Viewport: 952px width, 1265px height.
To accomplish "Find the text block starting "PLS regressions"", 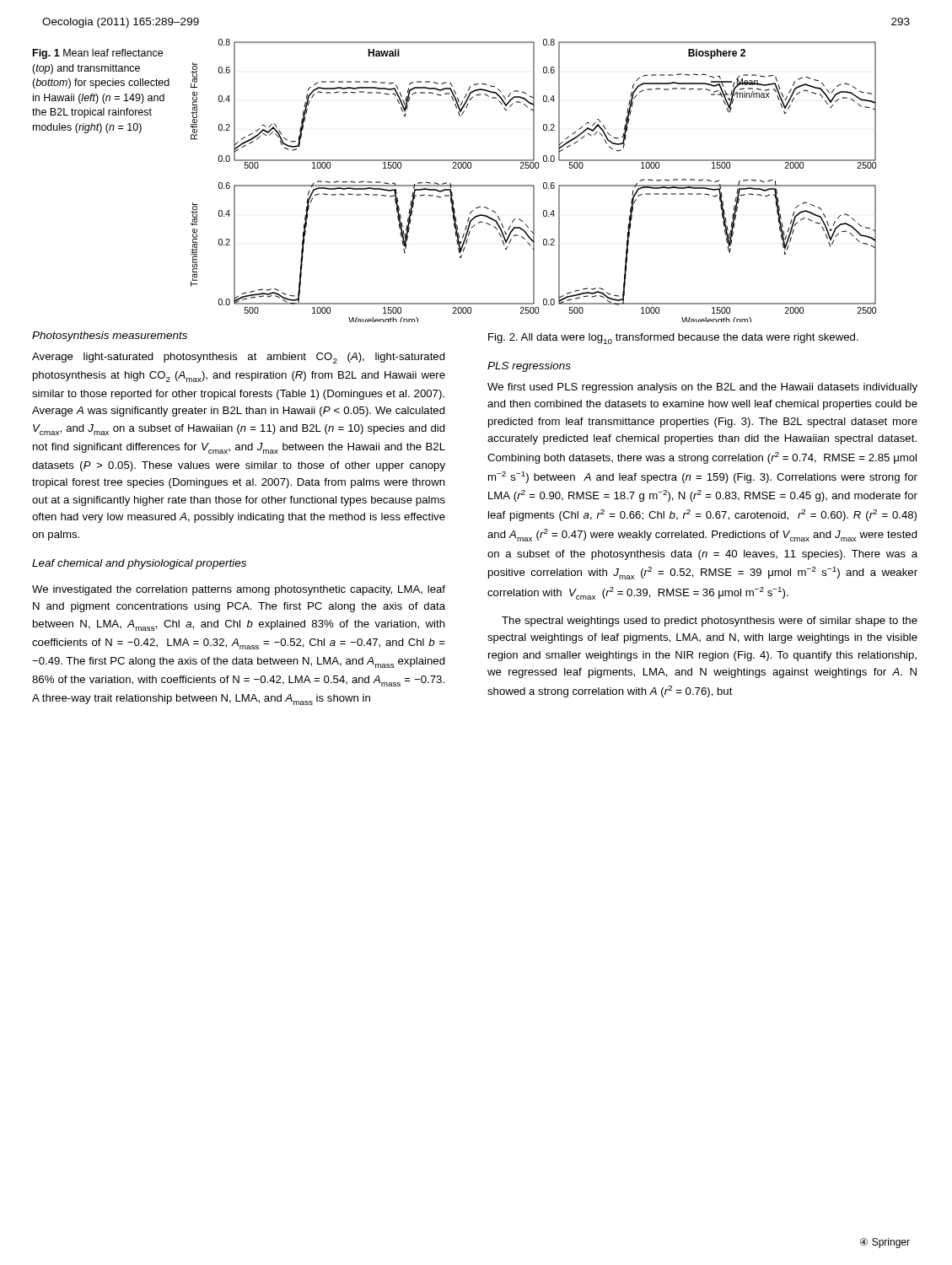I will point(529,366).
